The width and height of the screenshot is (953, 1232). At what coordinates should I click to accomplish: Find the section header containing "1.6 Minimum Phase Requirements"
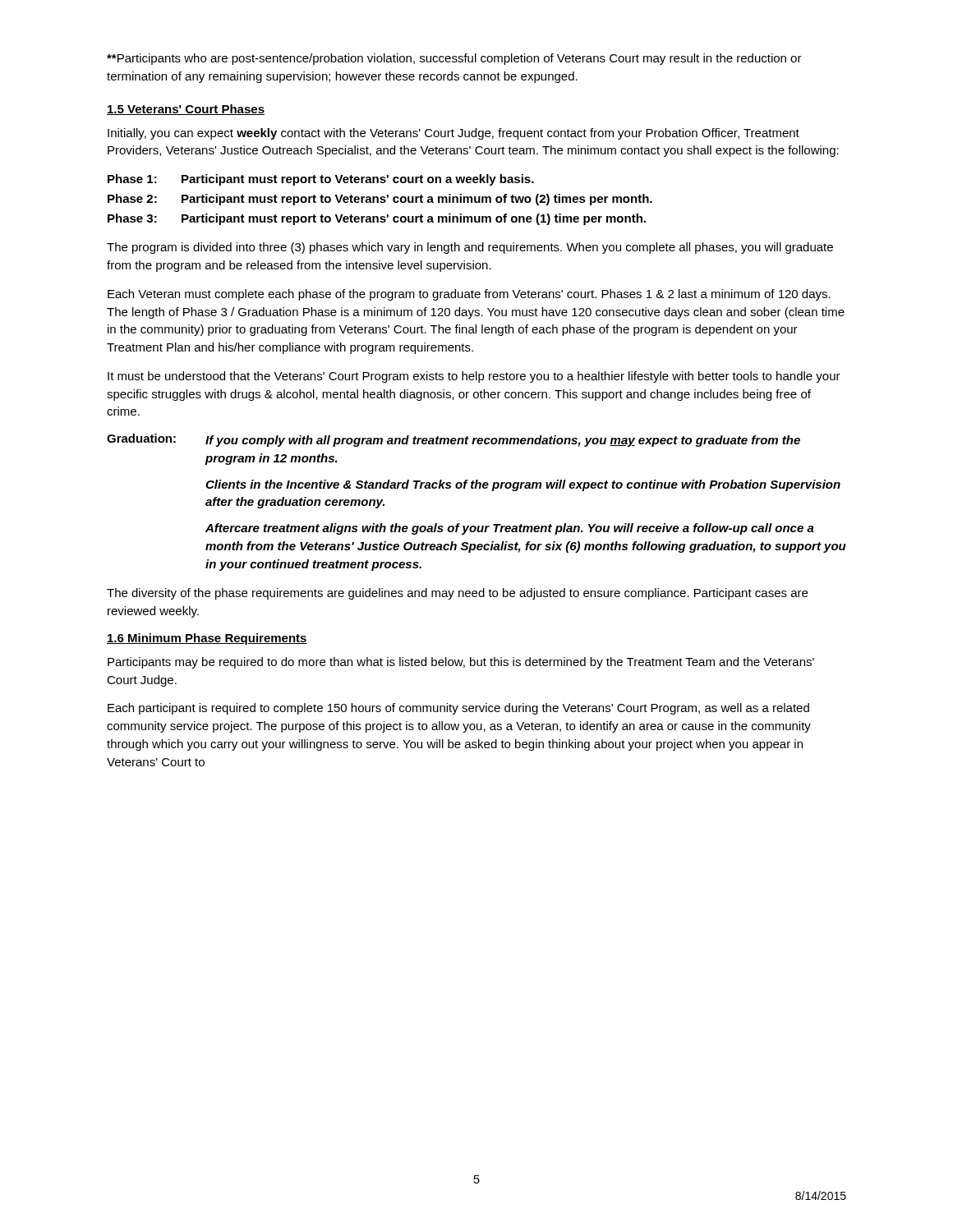click(207, 638)
